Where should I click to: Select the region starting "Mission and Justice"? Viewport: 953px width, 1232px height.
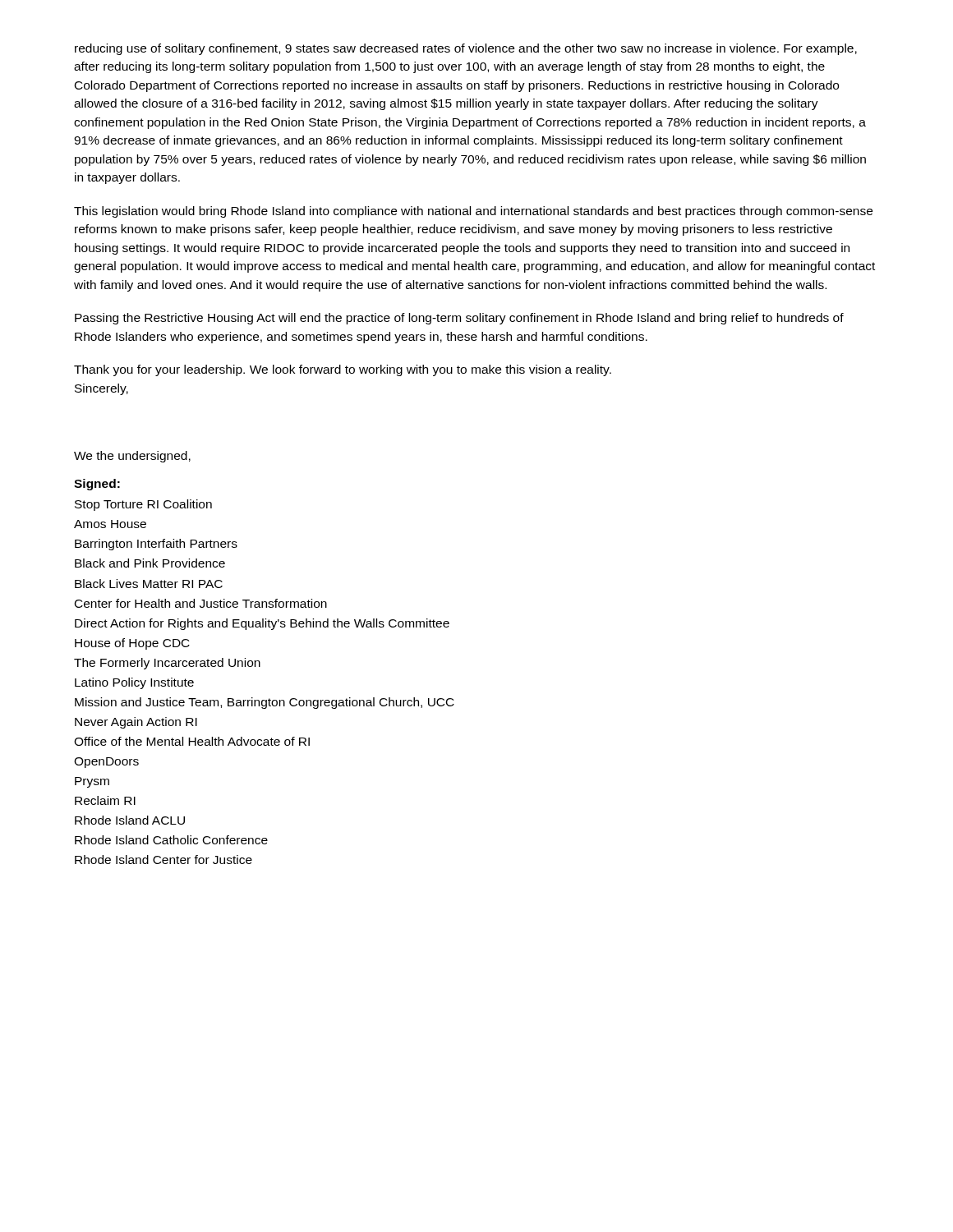point(264,702)
